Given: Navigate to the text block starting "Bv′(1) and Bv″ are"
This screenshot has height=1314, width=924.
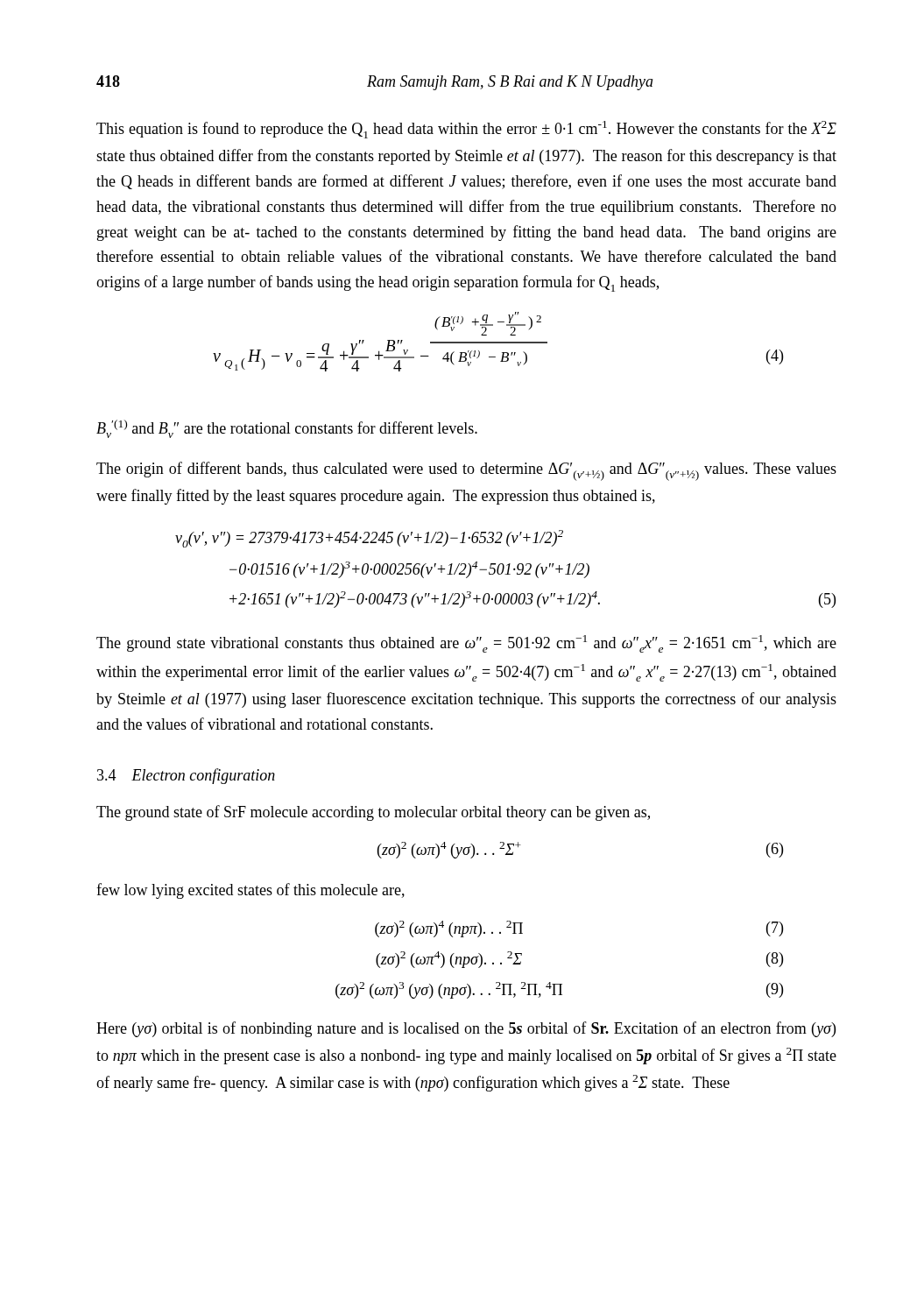Looking at the screenshot, I should [x=287, y=429].
